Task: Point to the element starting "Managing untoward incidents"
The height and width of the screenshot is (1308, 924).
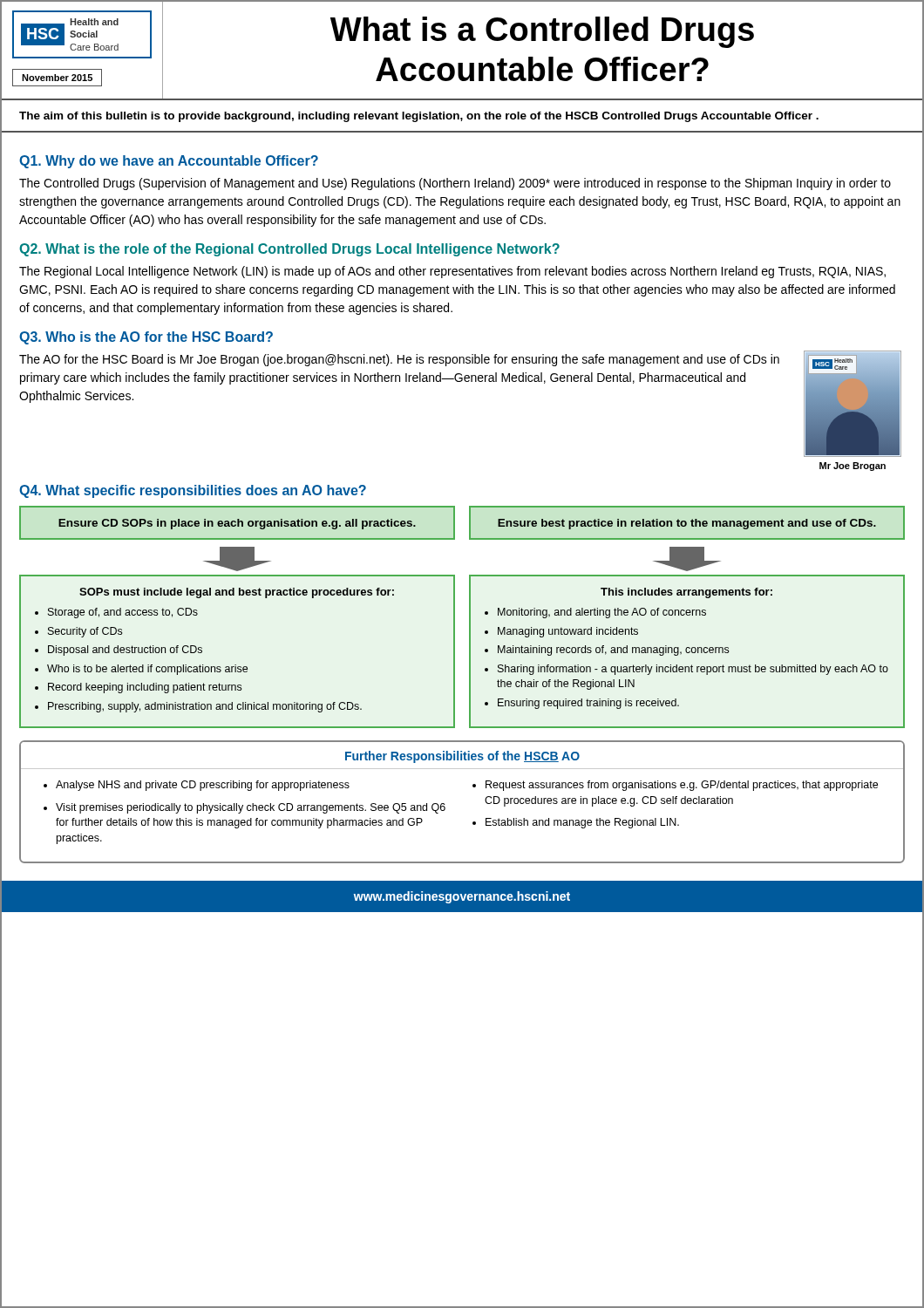Action: 568,631
